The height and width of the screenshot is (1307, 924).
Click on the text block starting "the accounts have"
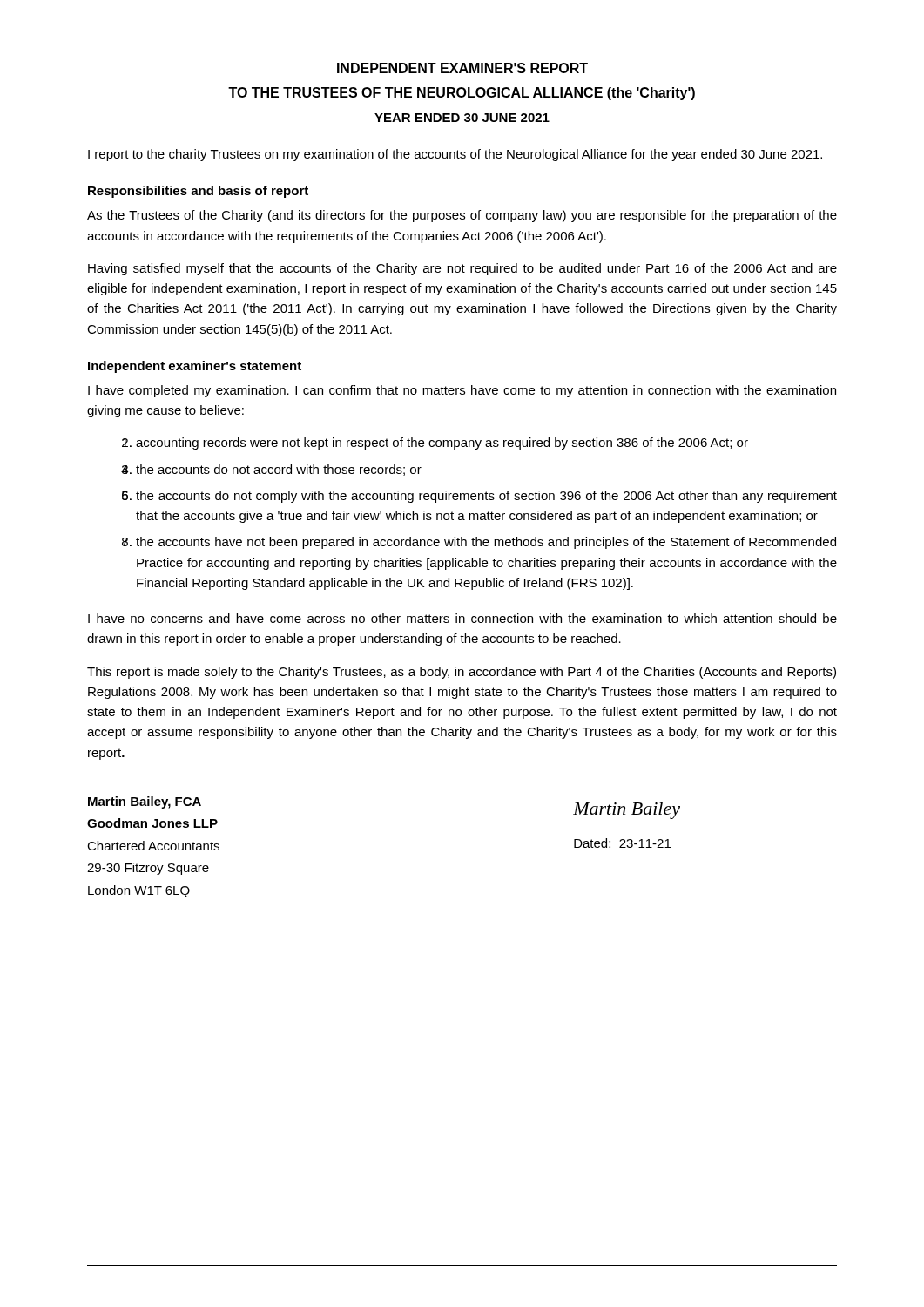486,562
